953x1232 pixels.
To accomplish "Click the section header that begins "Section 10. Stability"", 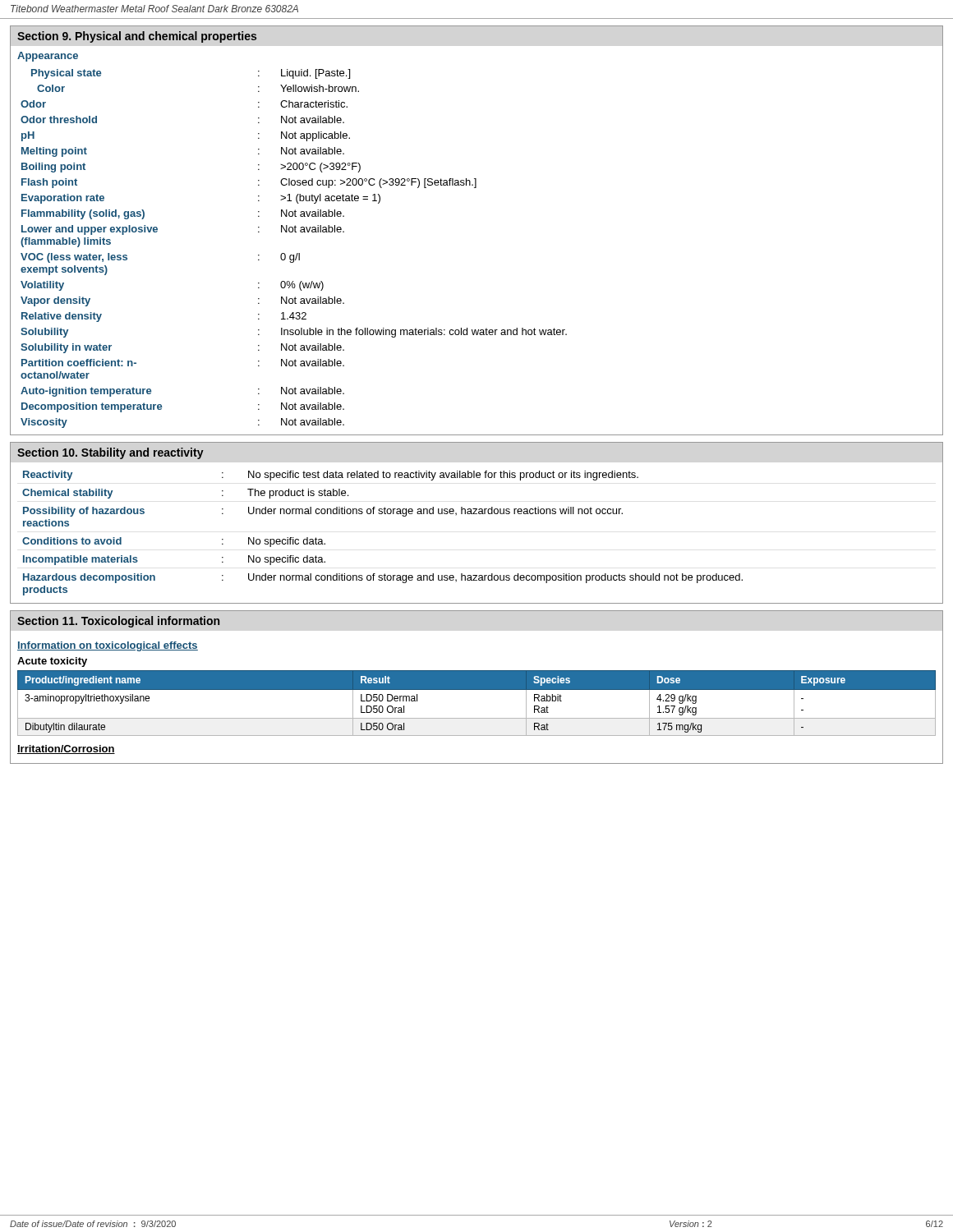I will coord(110,453).
